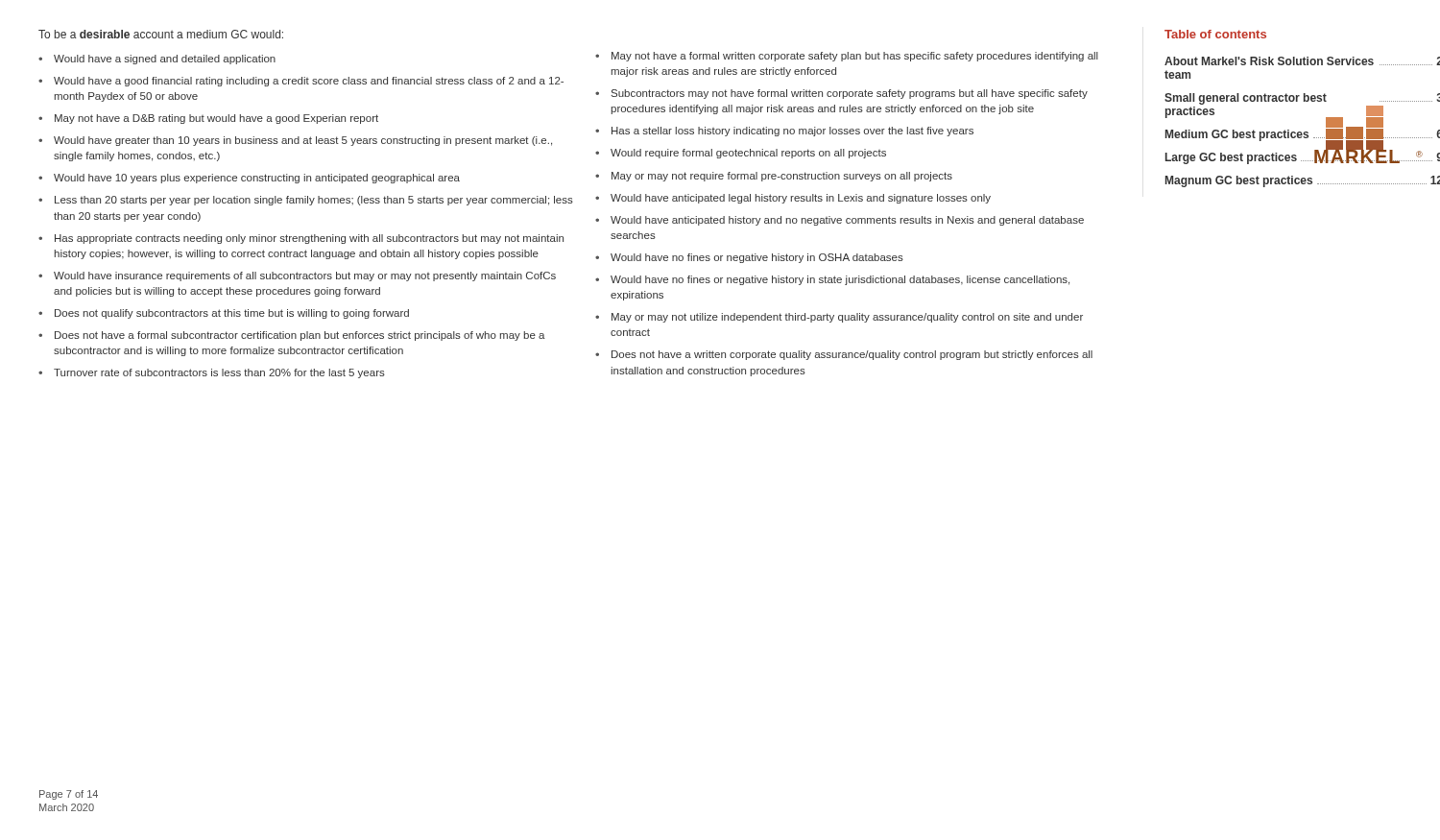Click the passage that begins "Would have a signed and detailed"

165,58
